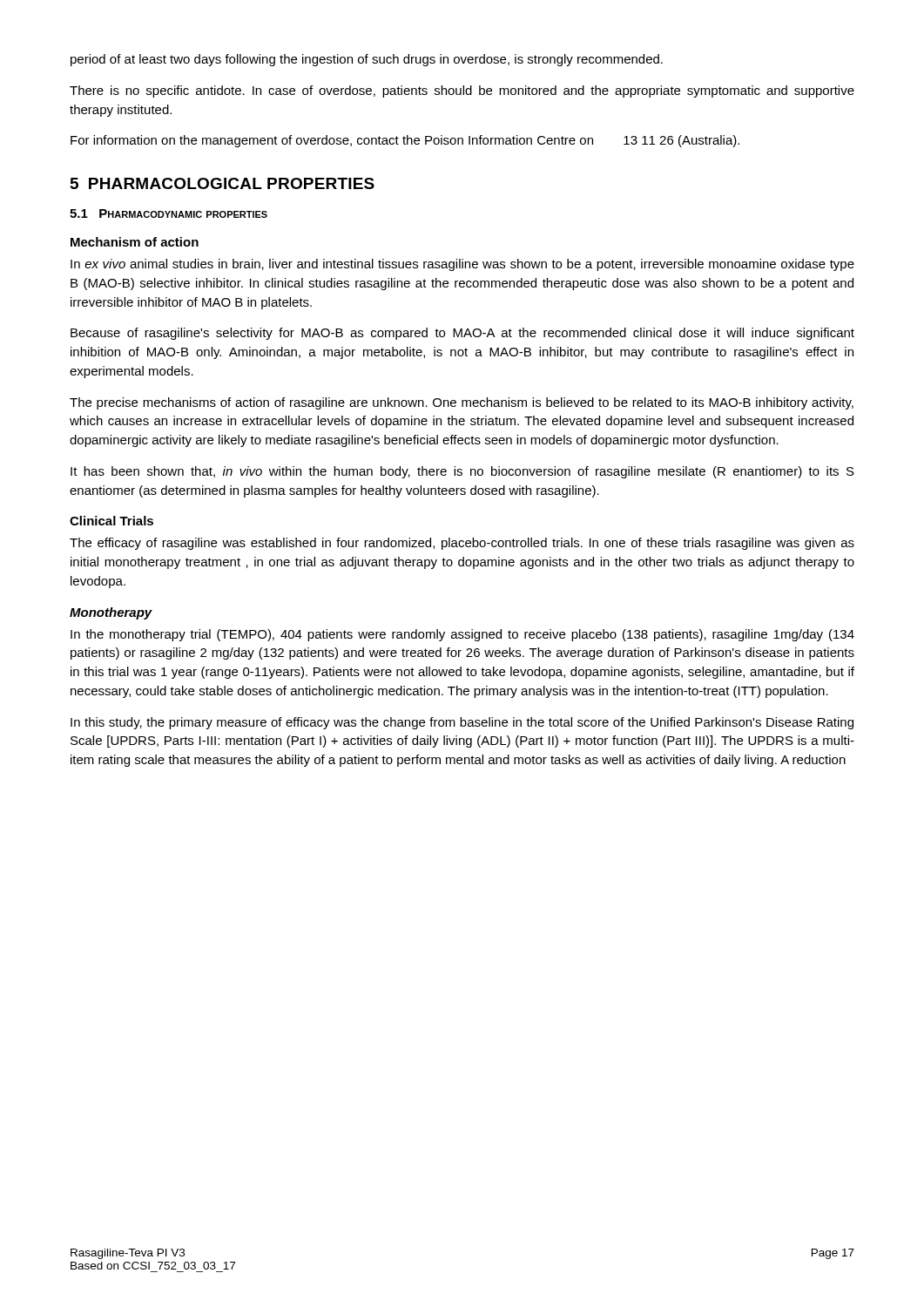This screenshot has width=924, height=1307.
Task: Locate the block of text that opens with "In ex vivo"
Action: [x=462, y=283]
